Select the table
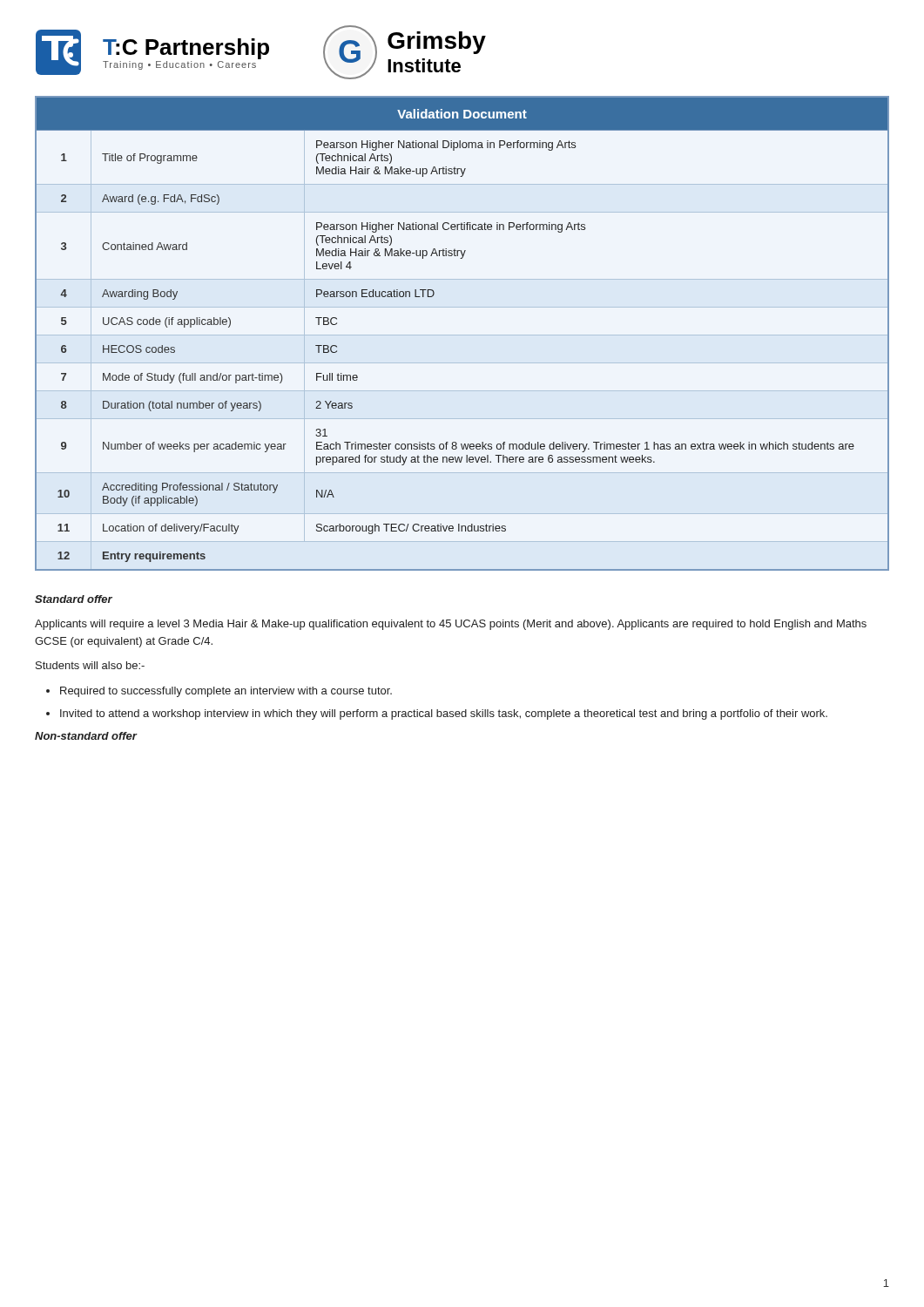Image resolution: width=924 pixels, height=1307 pixels. 462,333
